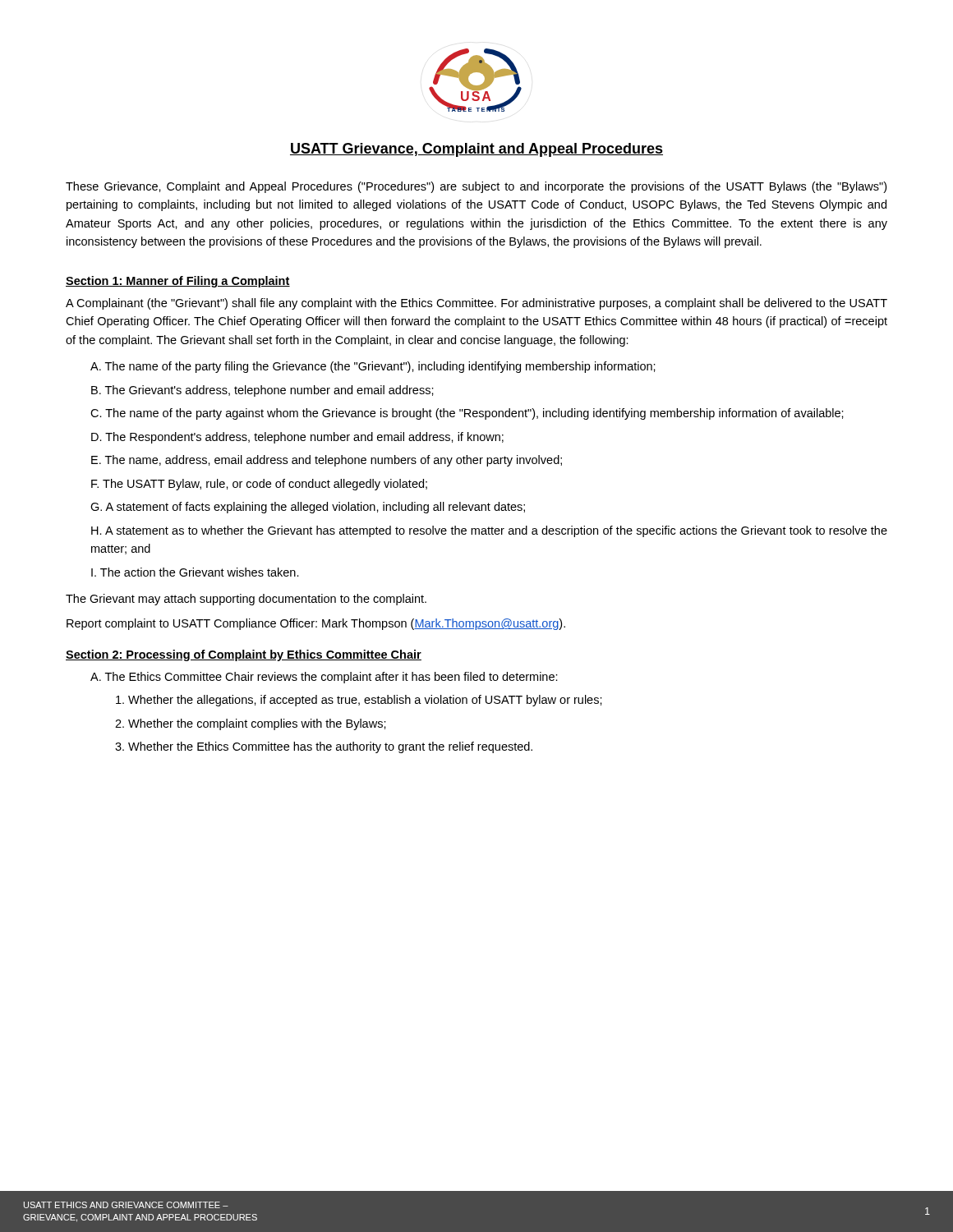Find the list item containing "A. The name of the"
This screenshot has height=1232, width=953.
pyautogui.click(x=373, y=367)
